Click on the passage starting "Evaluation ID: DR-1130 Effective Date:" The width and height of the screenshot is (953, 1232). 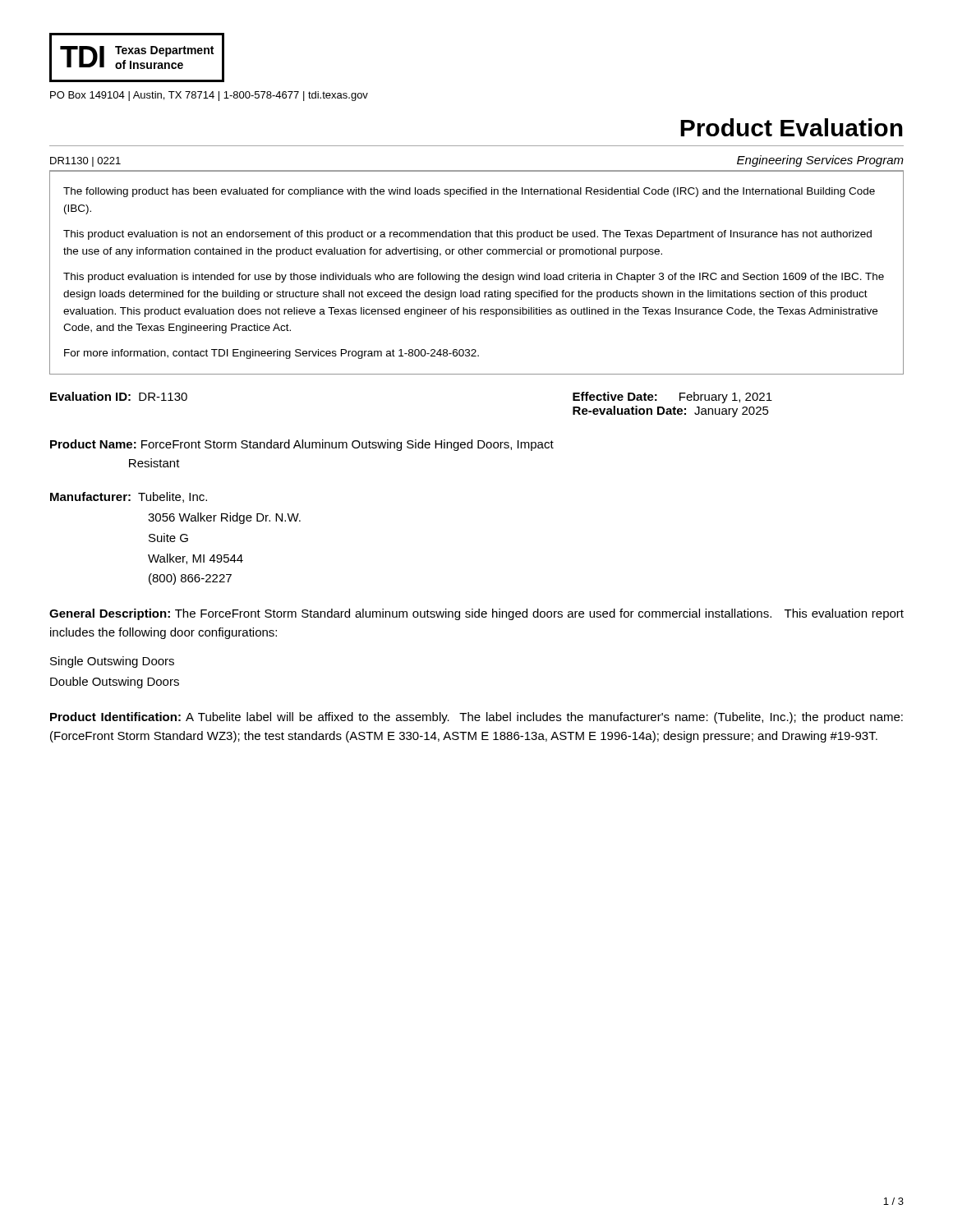click(116, 397)
